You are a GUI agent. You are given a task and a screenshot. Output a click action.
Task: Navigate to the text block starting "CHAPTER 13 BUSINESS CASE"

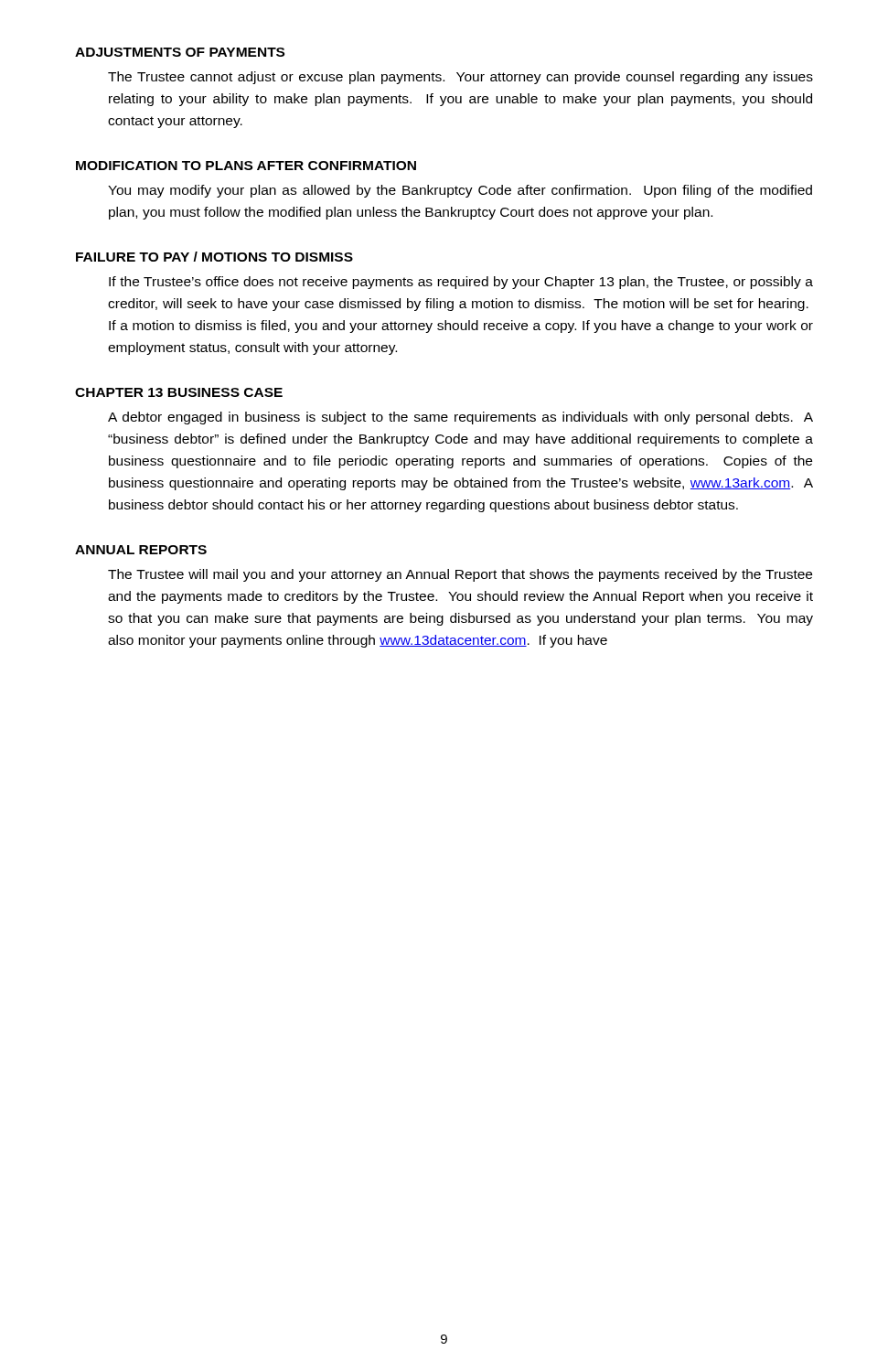179,392
